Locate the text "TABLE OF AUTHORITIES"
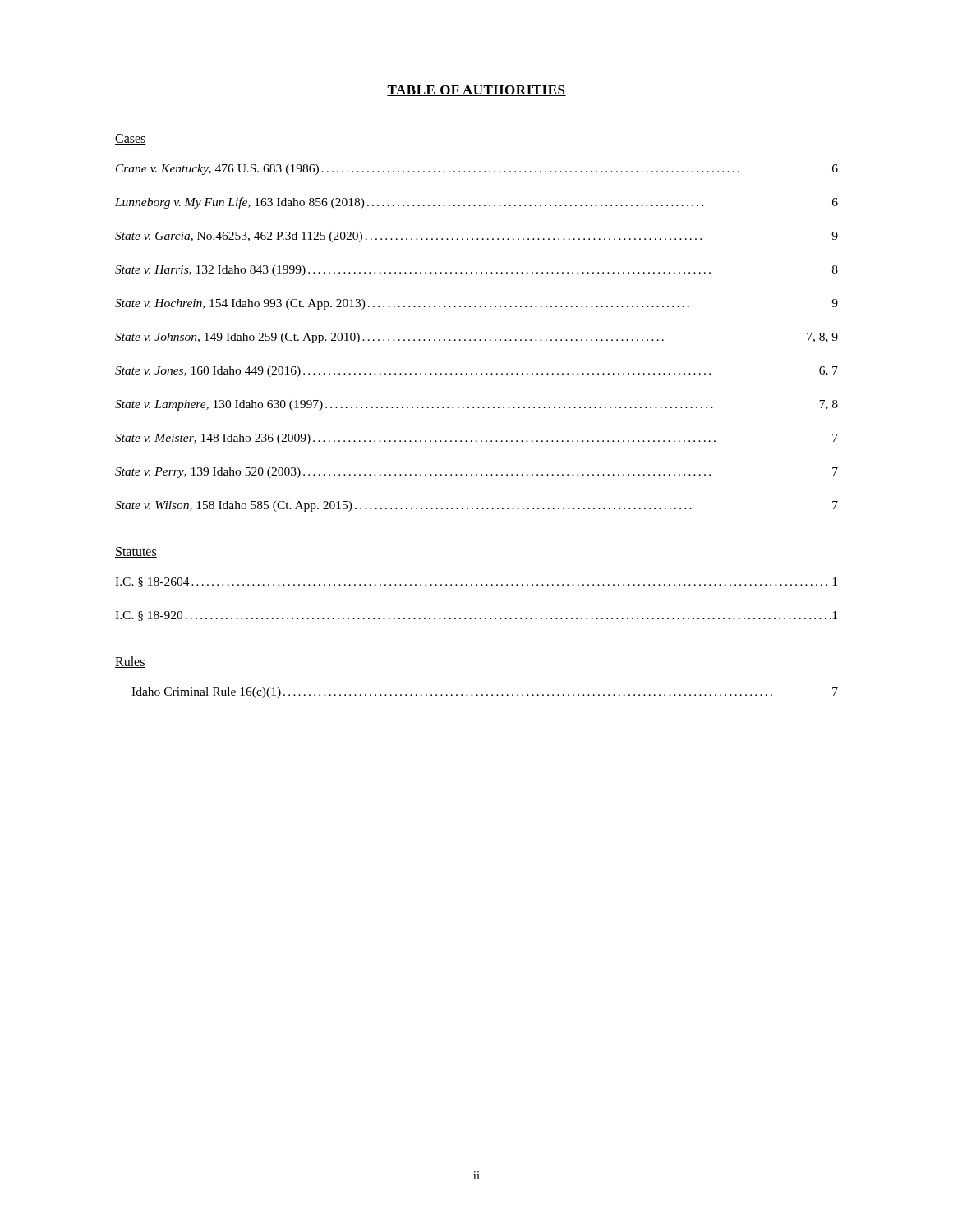This screenshot has width=953, height=1232. [x=476, y=90]
